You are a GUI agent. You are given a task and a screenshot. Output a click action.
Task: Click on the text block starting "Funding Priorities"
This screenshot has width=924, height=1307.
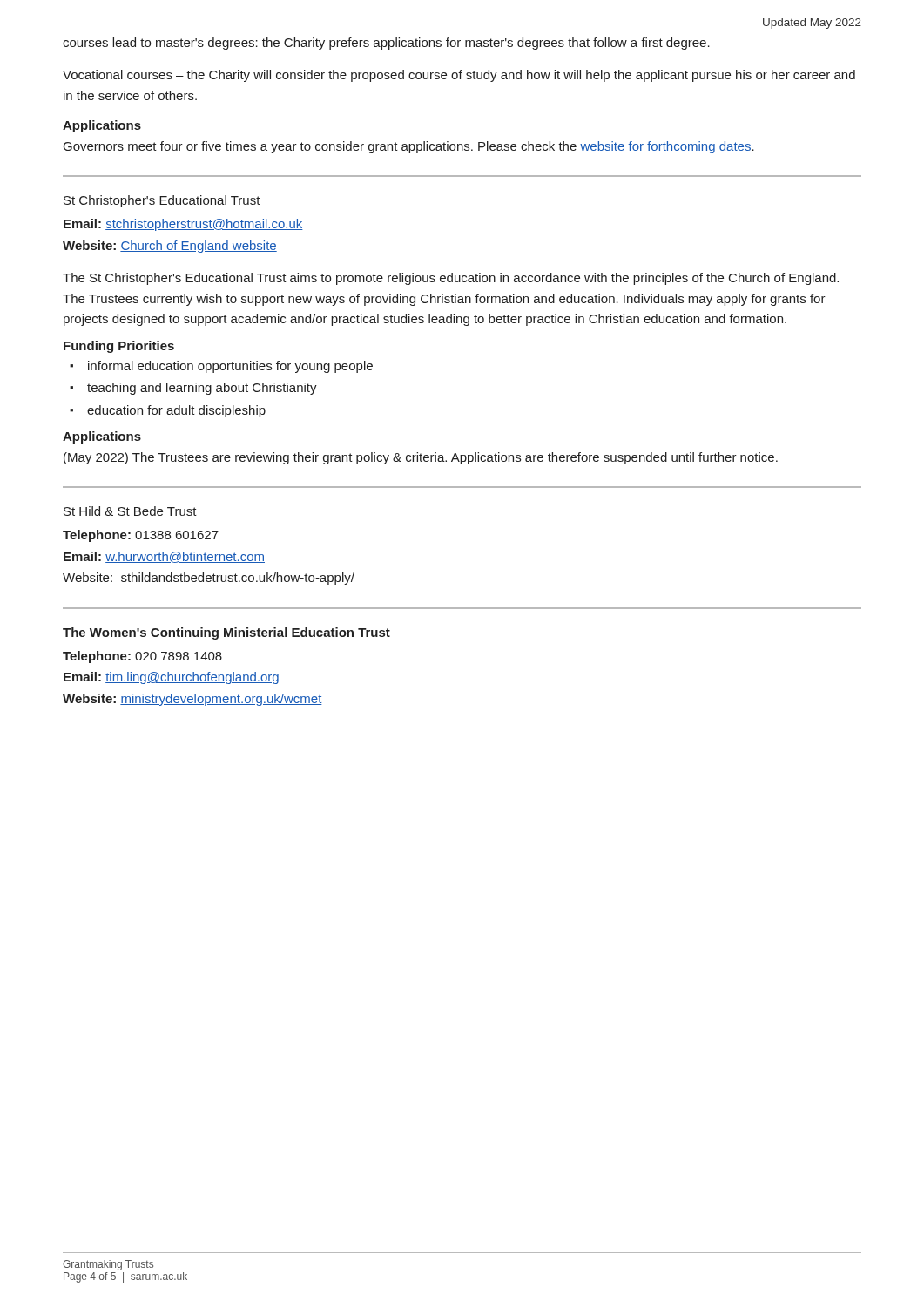coord(119,345)
